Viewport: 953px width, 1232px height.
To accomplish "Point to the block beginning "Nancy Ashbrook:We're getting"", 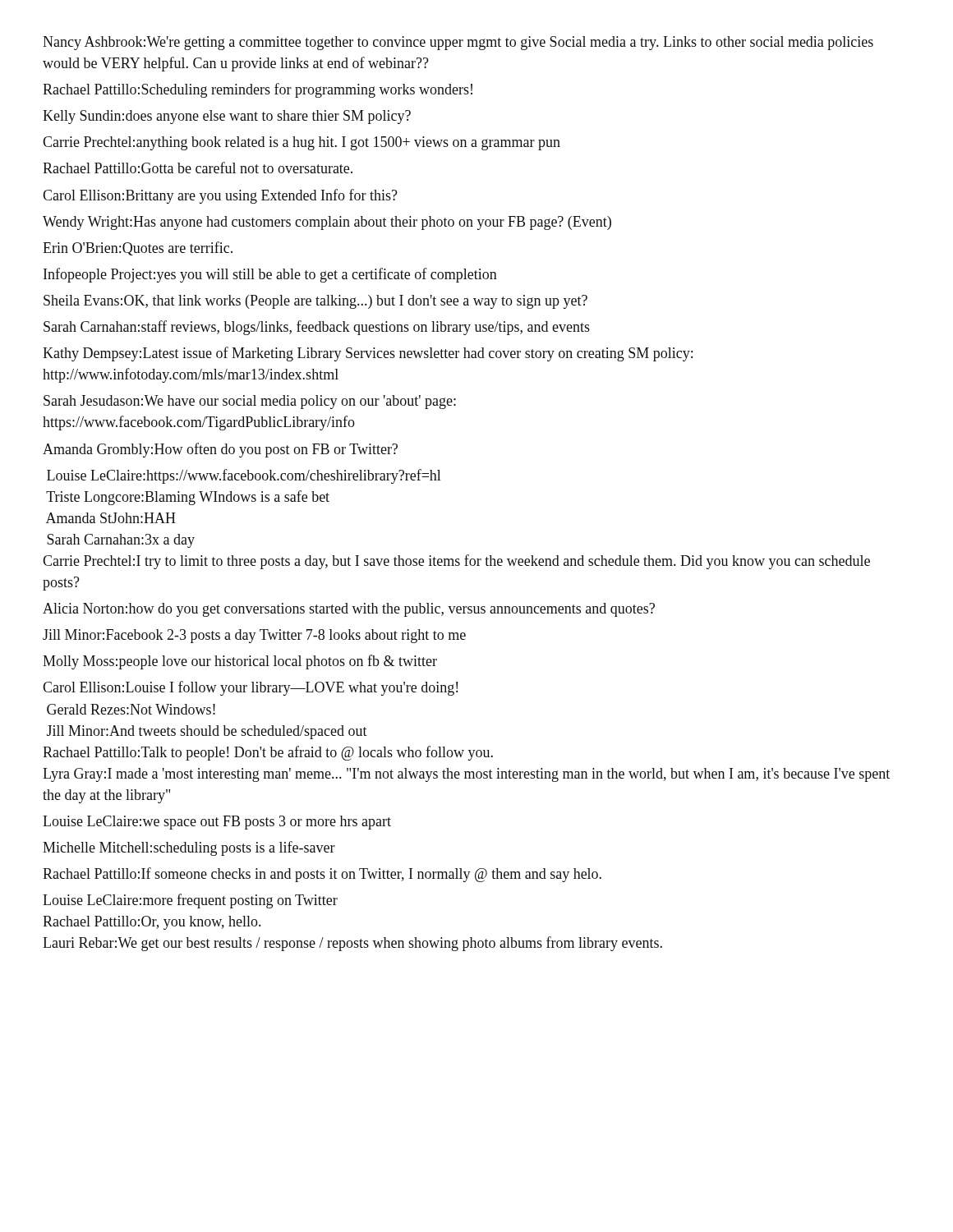I will pos(458,53).
